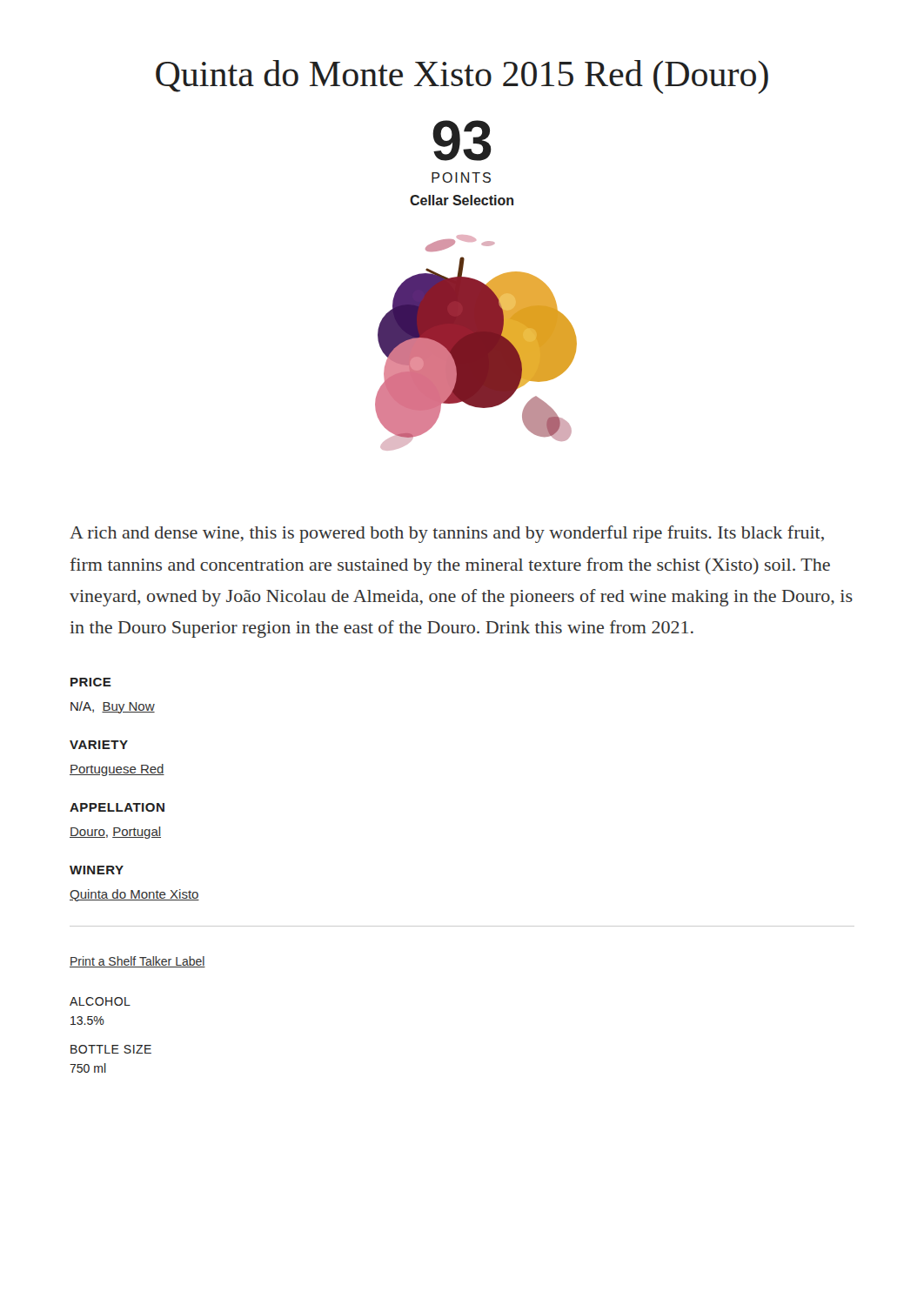The width and height of the screenshot is (924, 1305).
Task: Point to "Print a Shelf Talker Label"
Action: click(137, 961)
